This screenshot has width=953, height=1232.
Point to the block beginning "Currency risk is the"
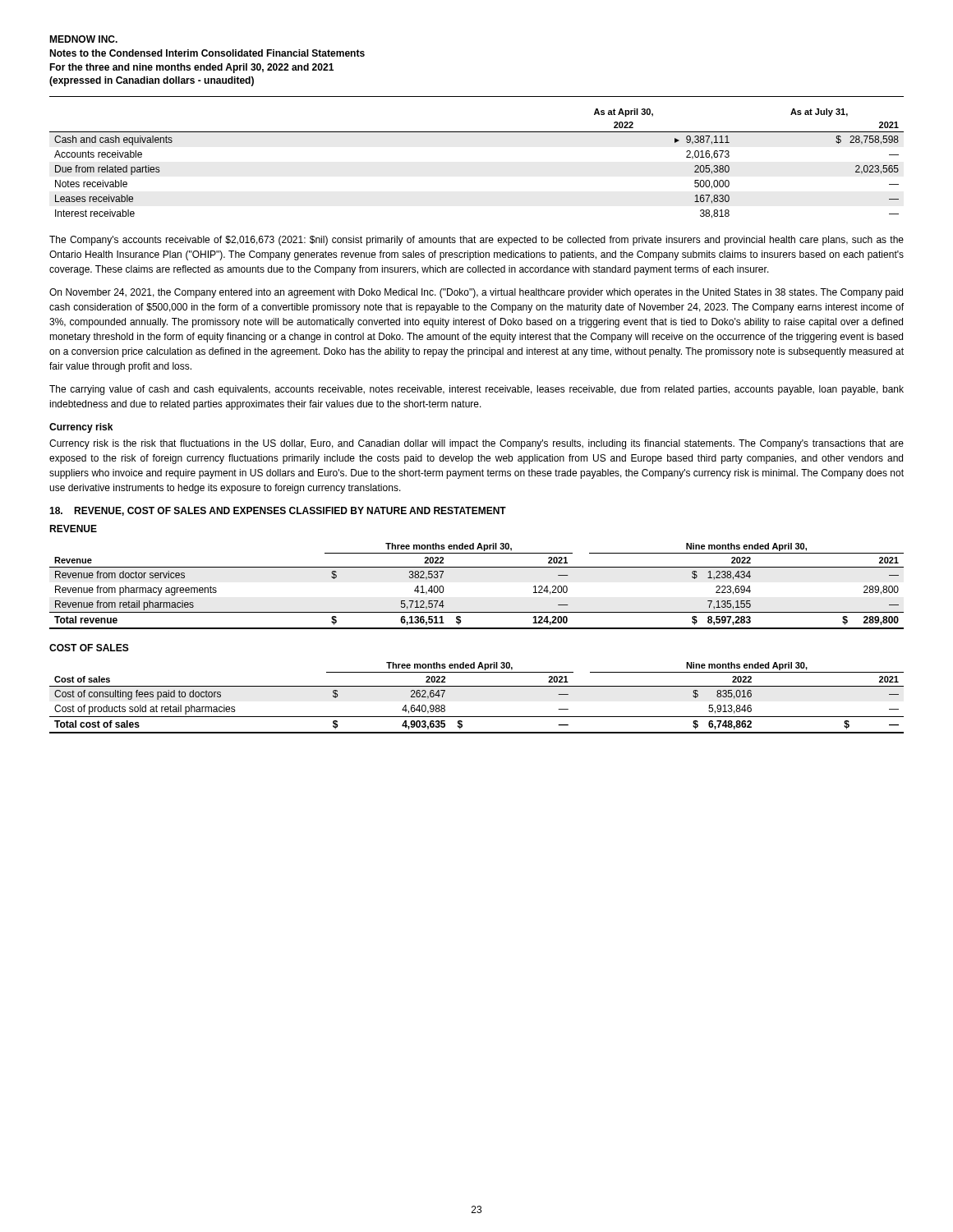click(x=476, y=466)
